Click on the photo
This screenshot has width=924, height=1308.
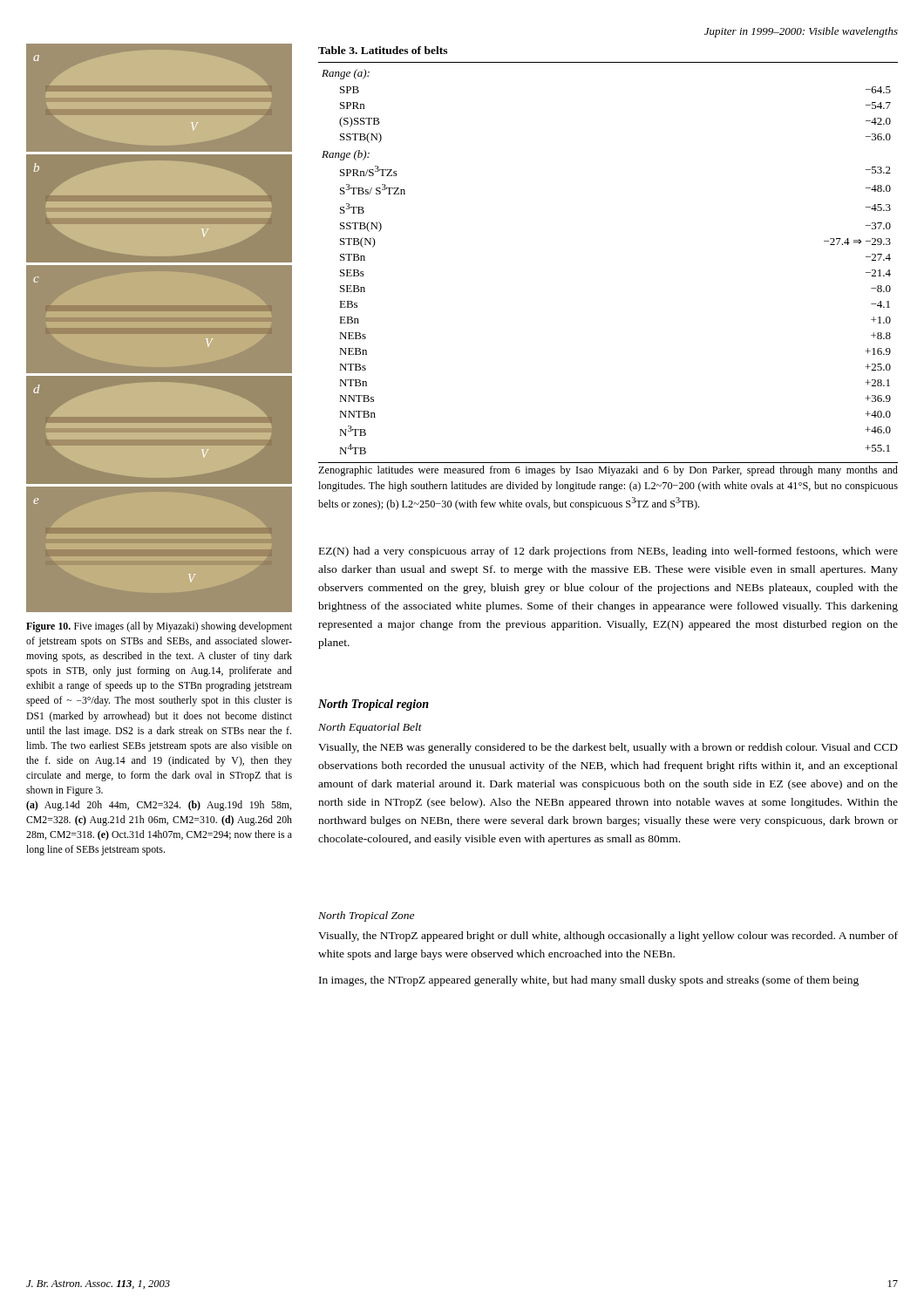coord(159,328)
